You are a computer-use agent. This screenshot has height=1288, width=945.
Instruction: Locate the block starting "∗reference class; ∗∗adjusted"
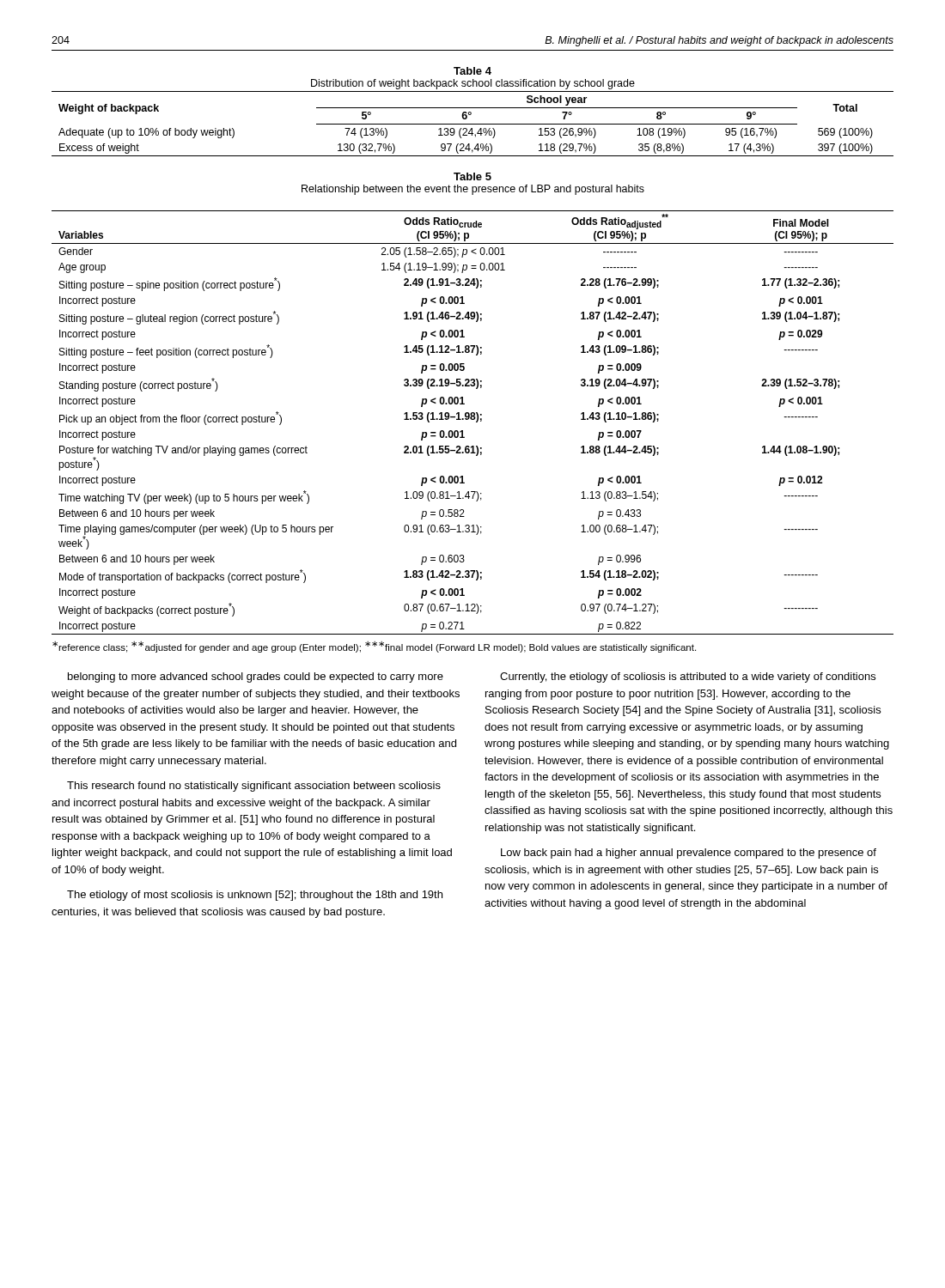pos(374,646)
